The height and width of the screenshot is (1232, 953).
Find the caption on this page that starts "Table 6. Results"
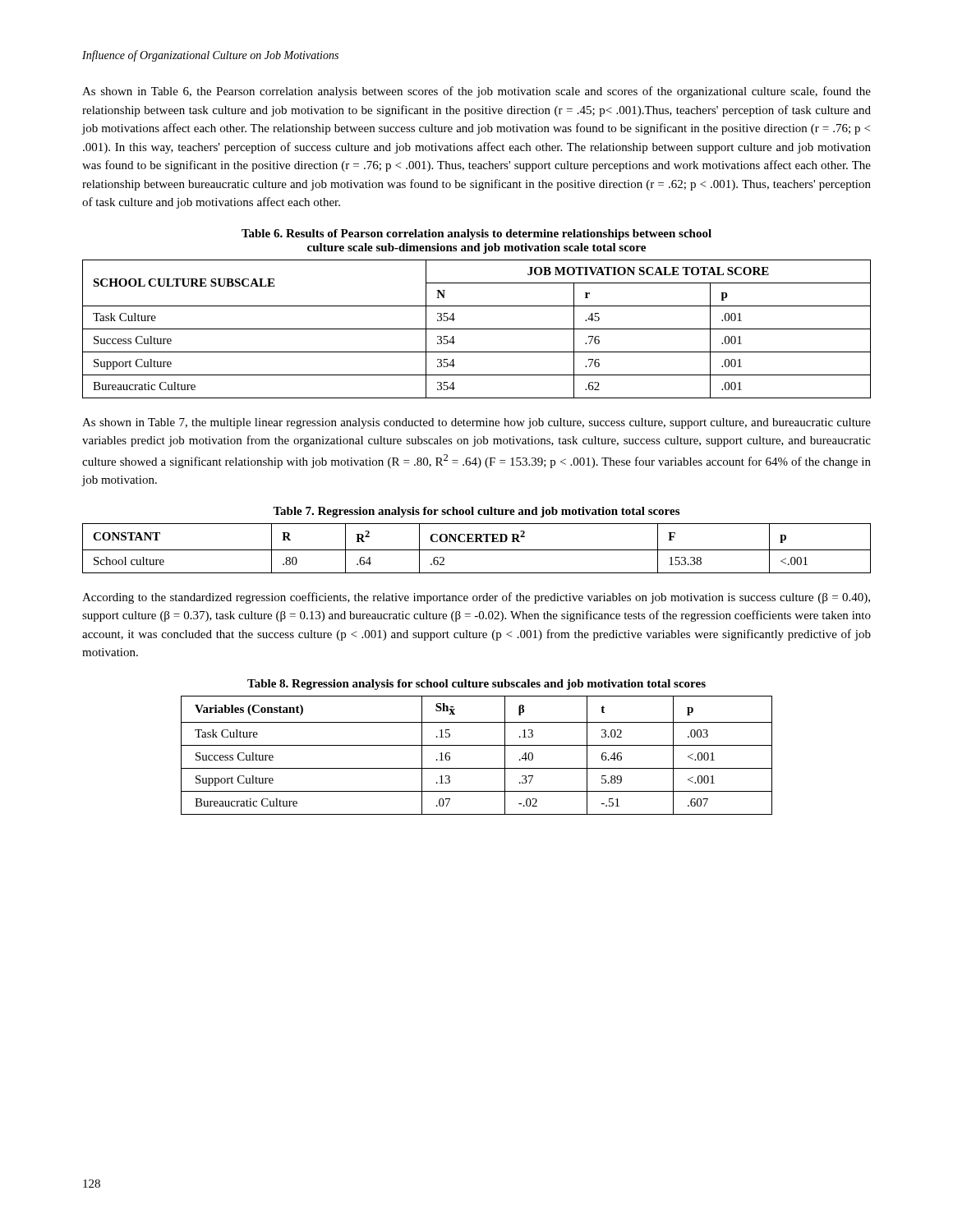(x=476, y=240)
